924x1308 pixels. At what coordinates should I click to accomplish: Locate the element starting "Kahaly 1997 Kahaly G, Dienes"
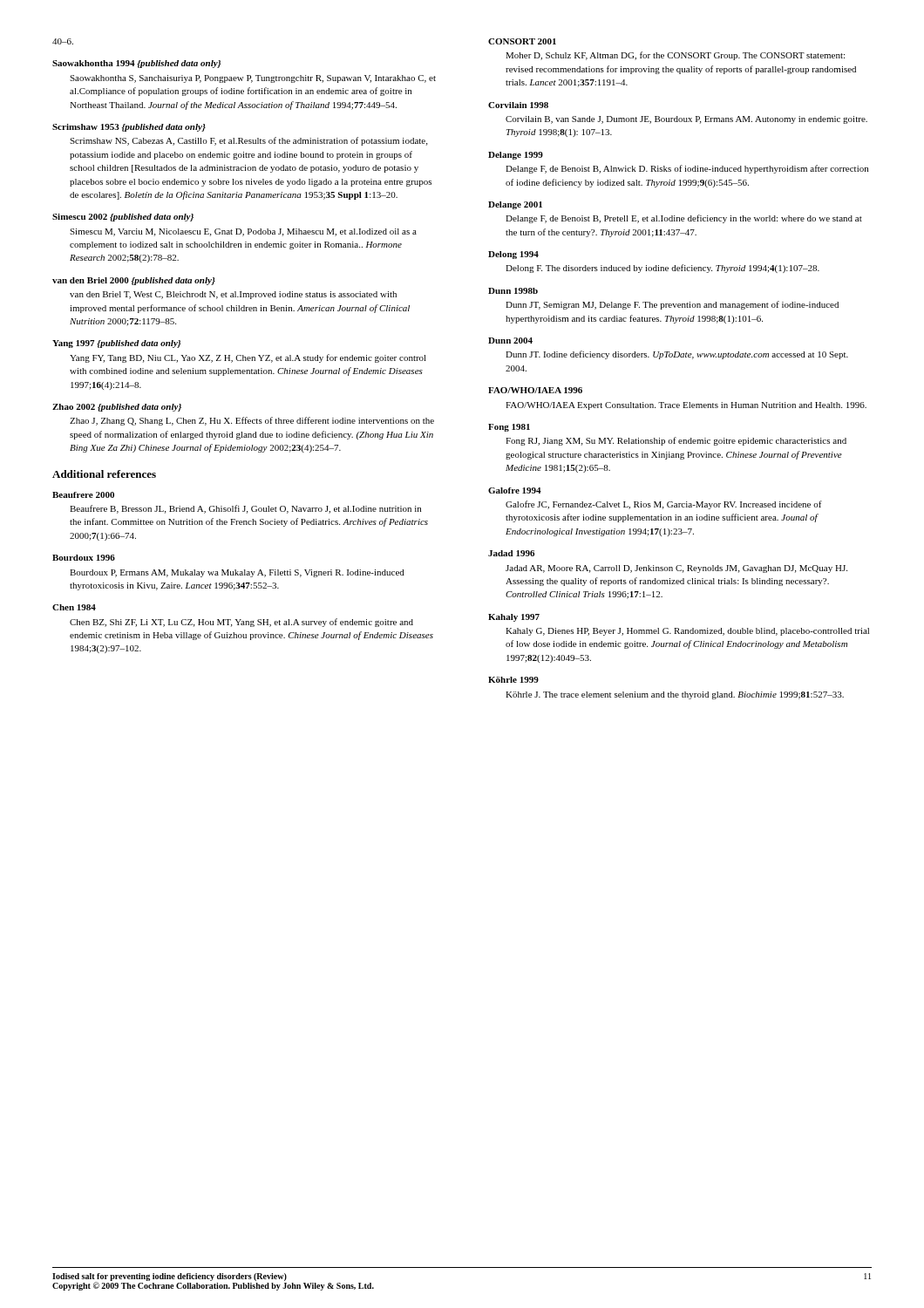[x=680, y=637]
